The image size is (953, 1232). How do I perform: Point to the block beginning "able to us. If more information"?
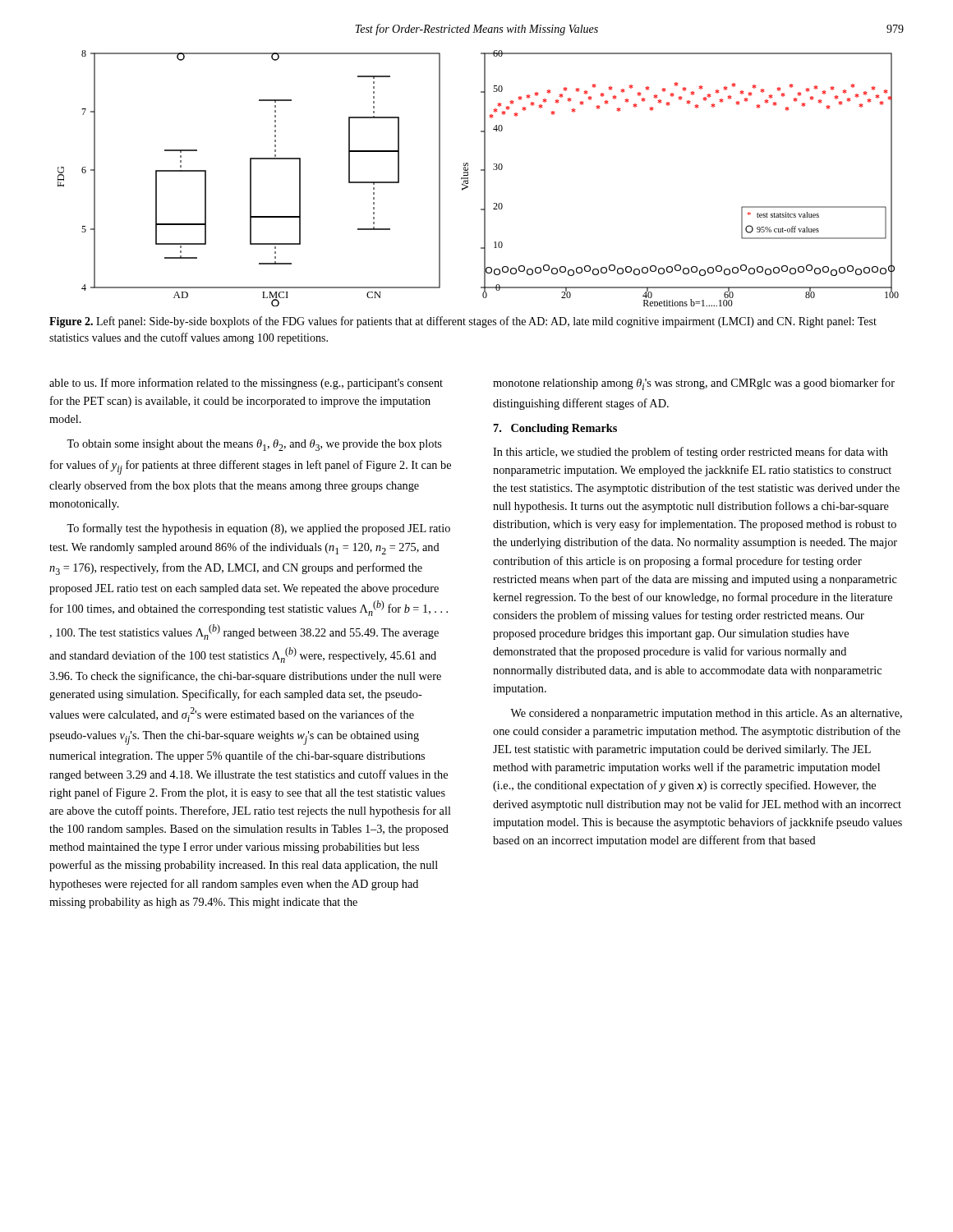click(x=251, y=642)
